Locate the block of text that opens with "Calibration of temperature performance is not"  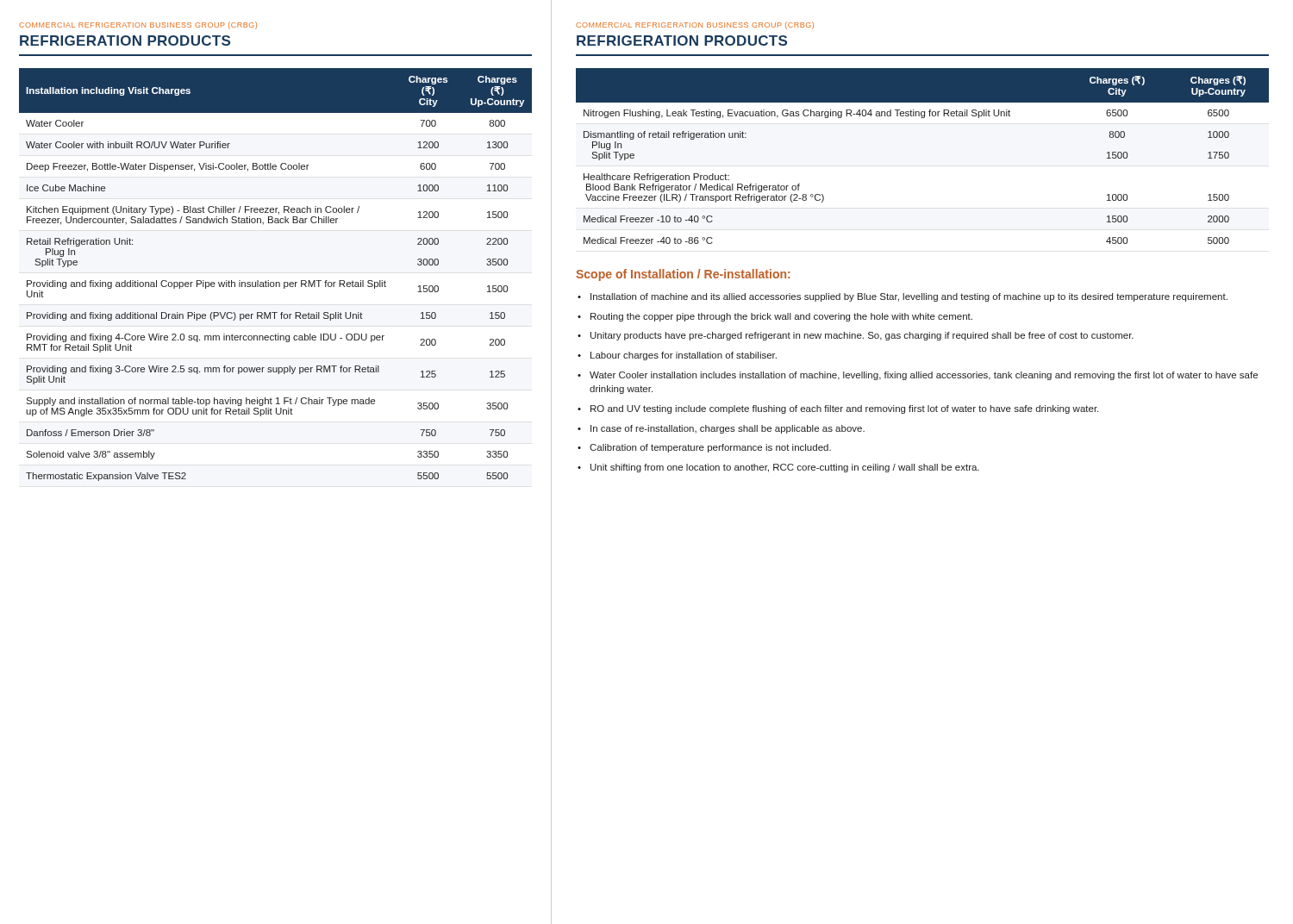click(711, 448)
